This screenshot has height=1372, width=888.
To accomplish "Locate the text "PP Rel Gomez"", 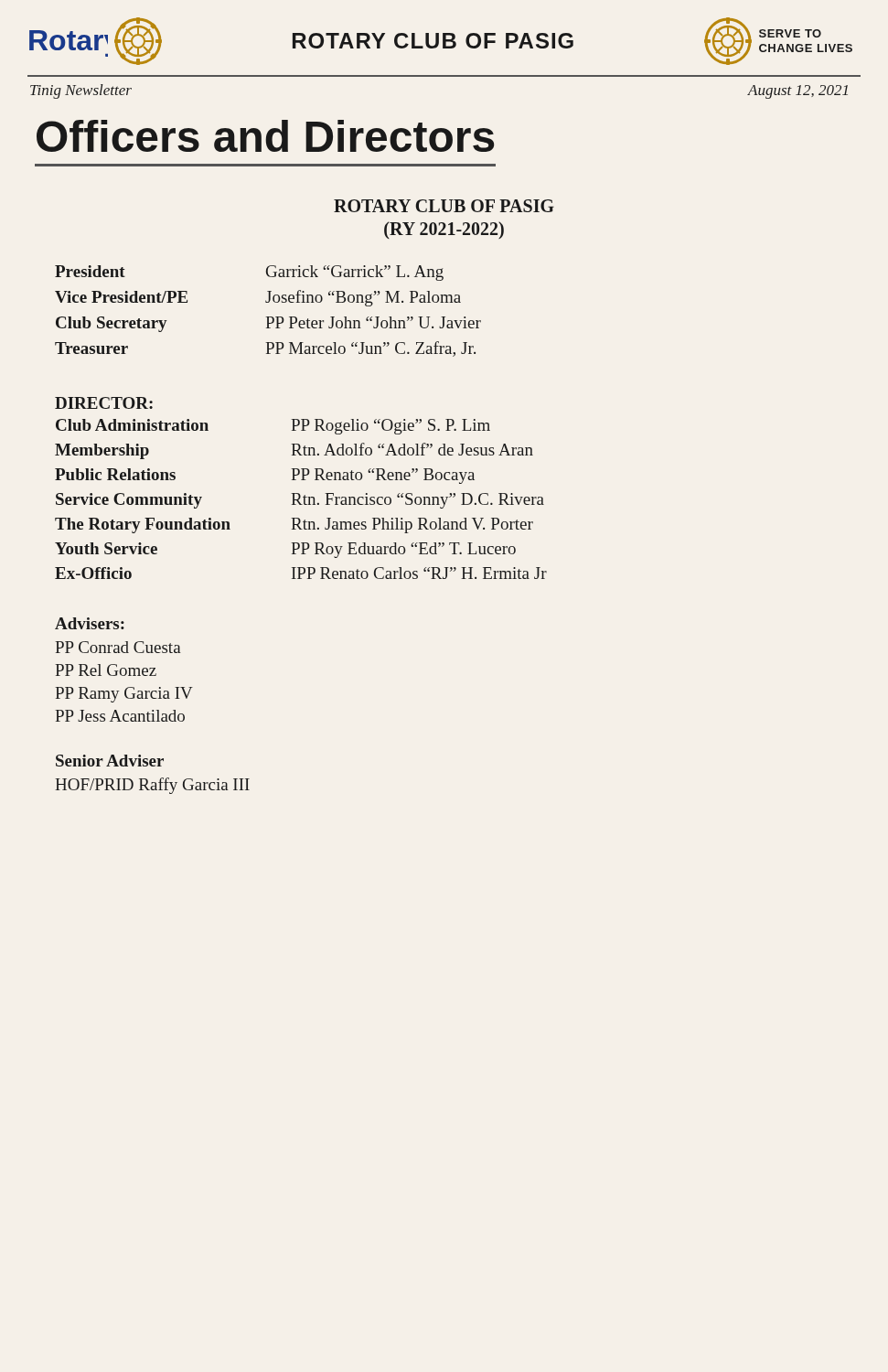I will (106, 670).
